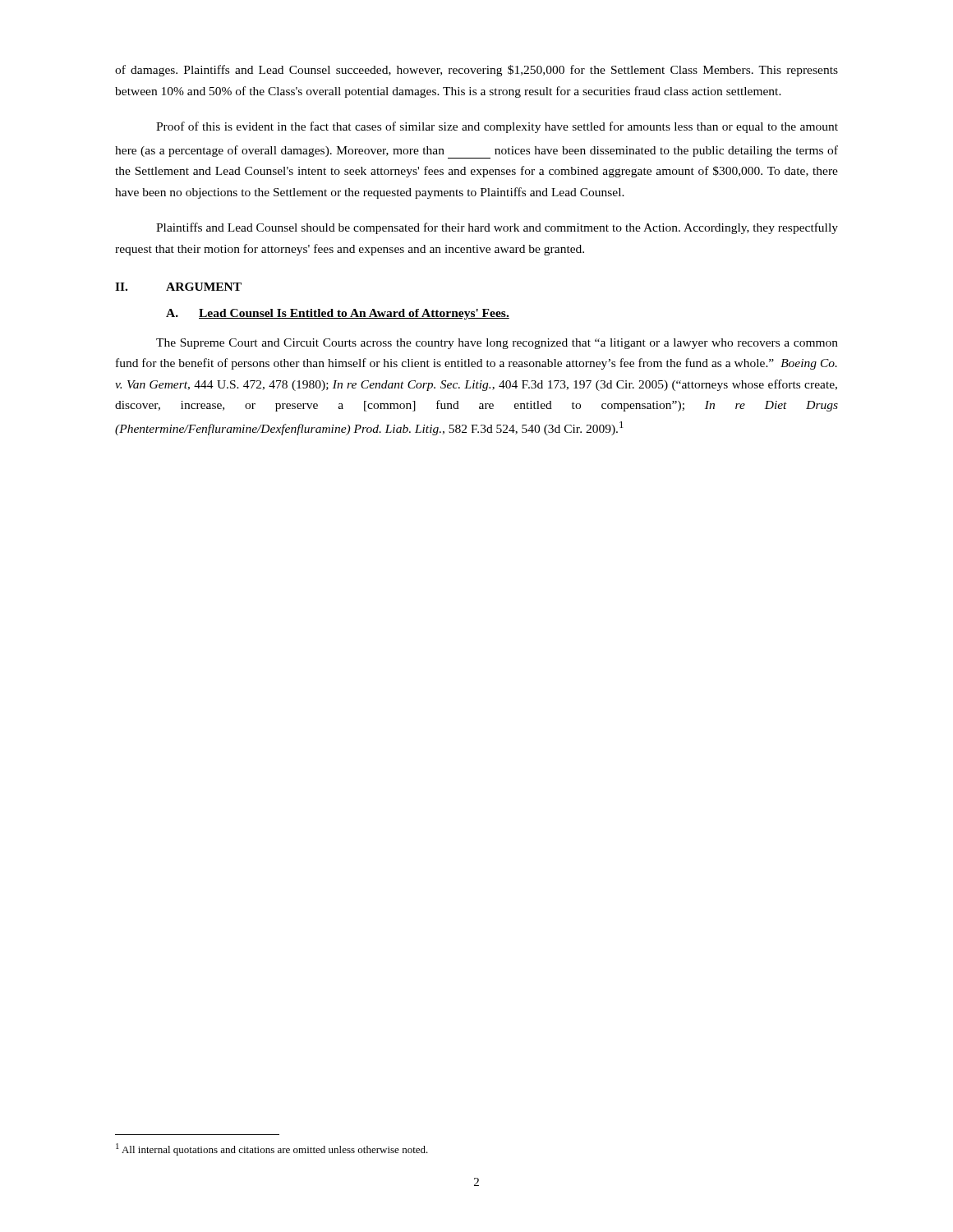
Task: Select the element starting "The Supreme Court and Circuit Courts across"
Action: click(476, 385)
